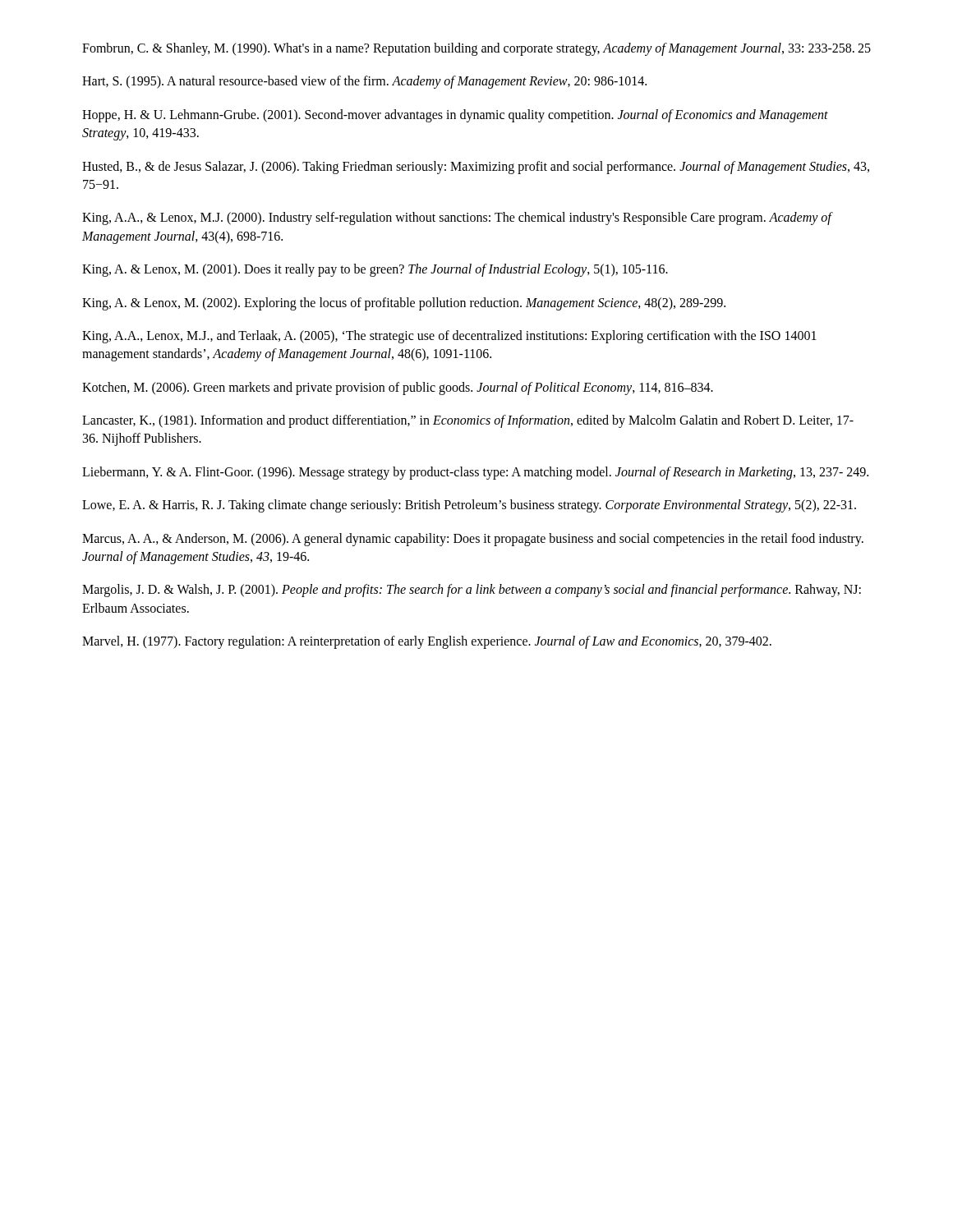953x1232 pixels.
Task: Click the passage that begins "King, A.A., & Lenox, M.J. (2000). Industry self-regulation"
Action: click(x=476, y=227)
